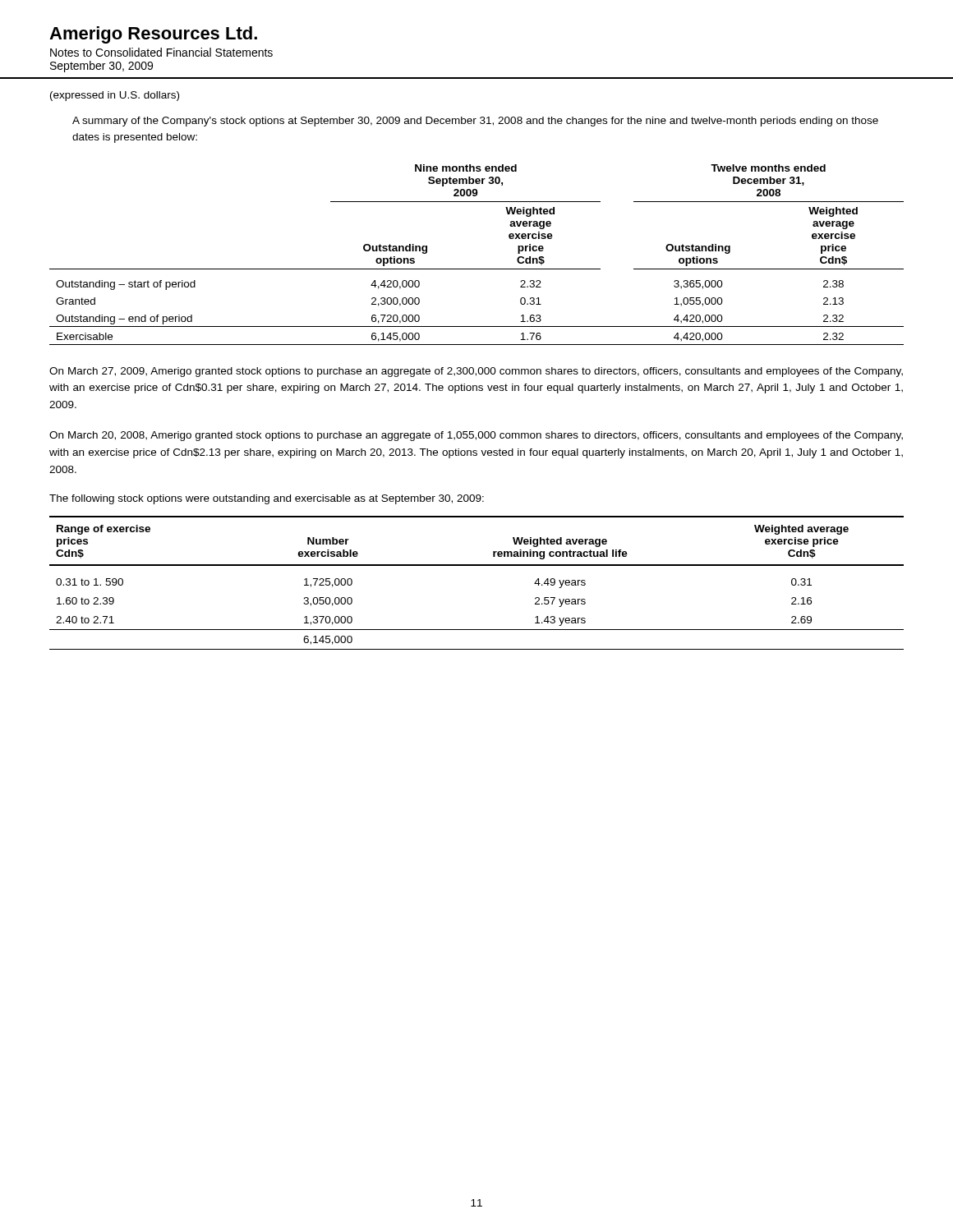This screenshot has width=953, height=1232.
Task: Navigate to the block starting "On March 27,"
Action: click(476, 388)
